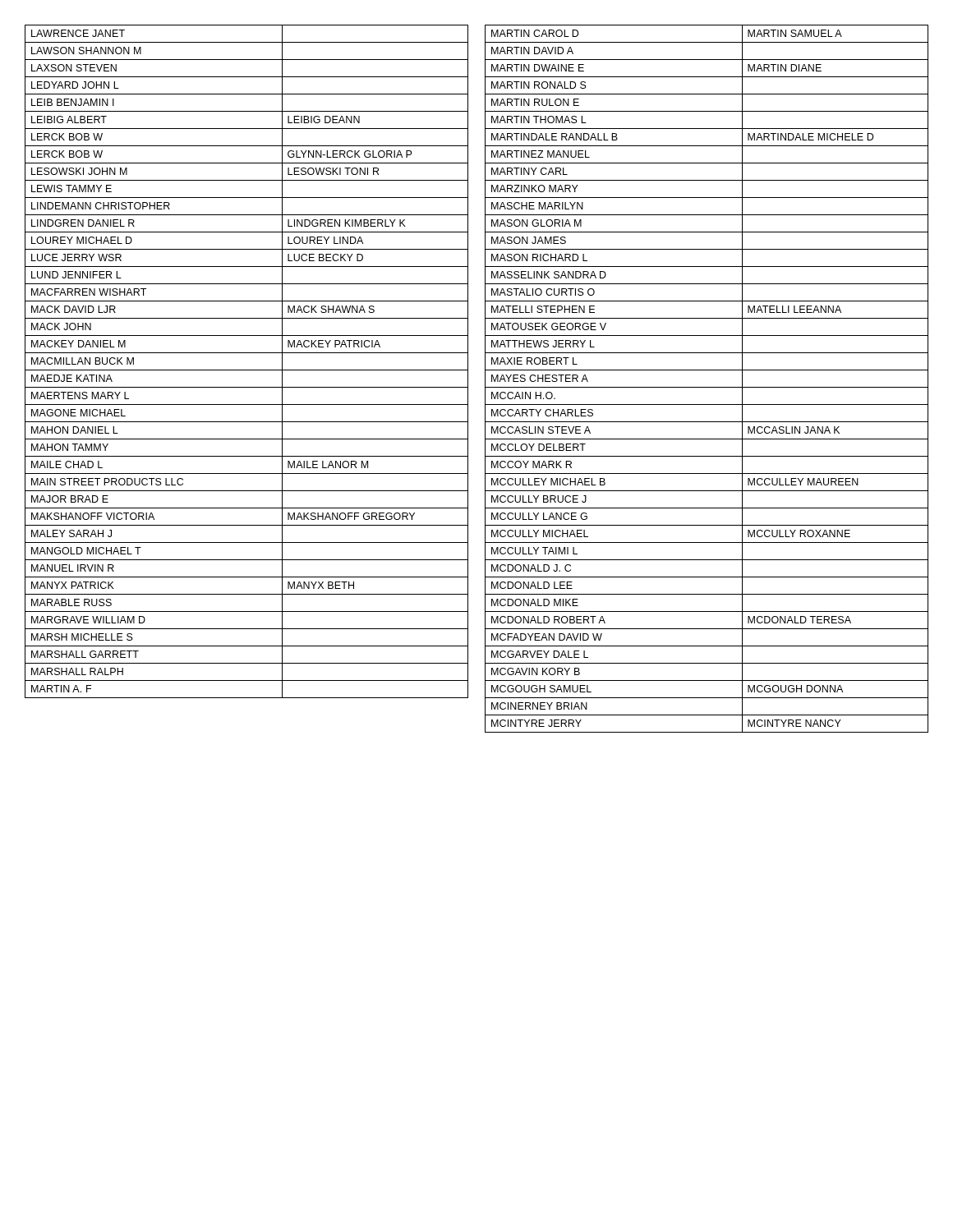The width and height of the screenshot is (953, 1232).
Task: Click on the table containing "MARTIN CAROL D"
Action: coord(707,379)
